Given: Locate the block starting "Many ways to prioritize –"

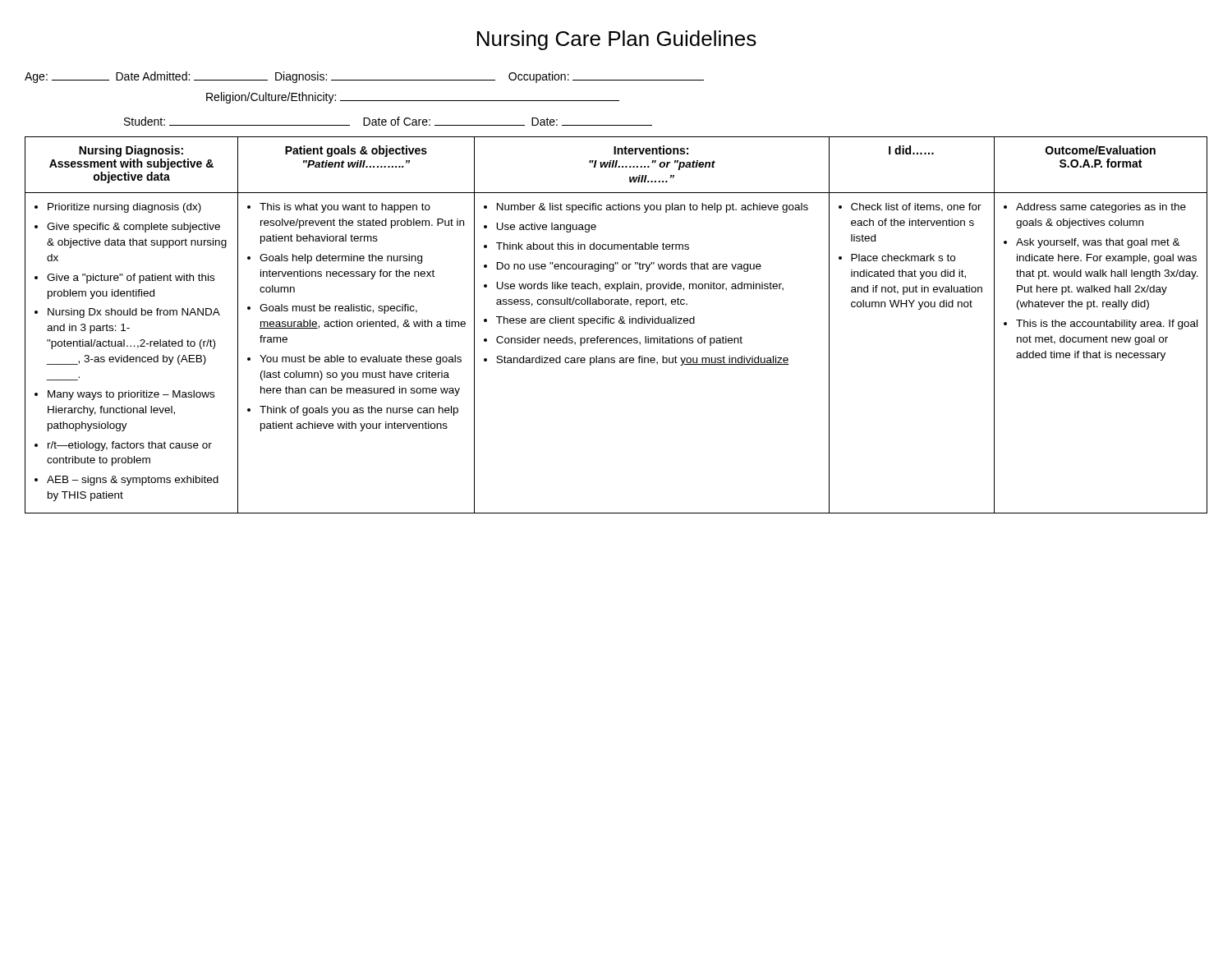Looking at the screenshot, I should tap(131, 409).
